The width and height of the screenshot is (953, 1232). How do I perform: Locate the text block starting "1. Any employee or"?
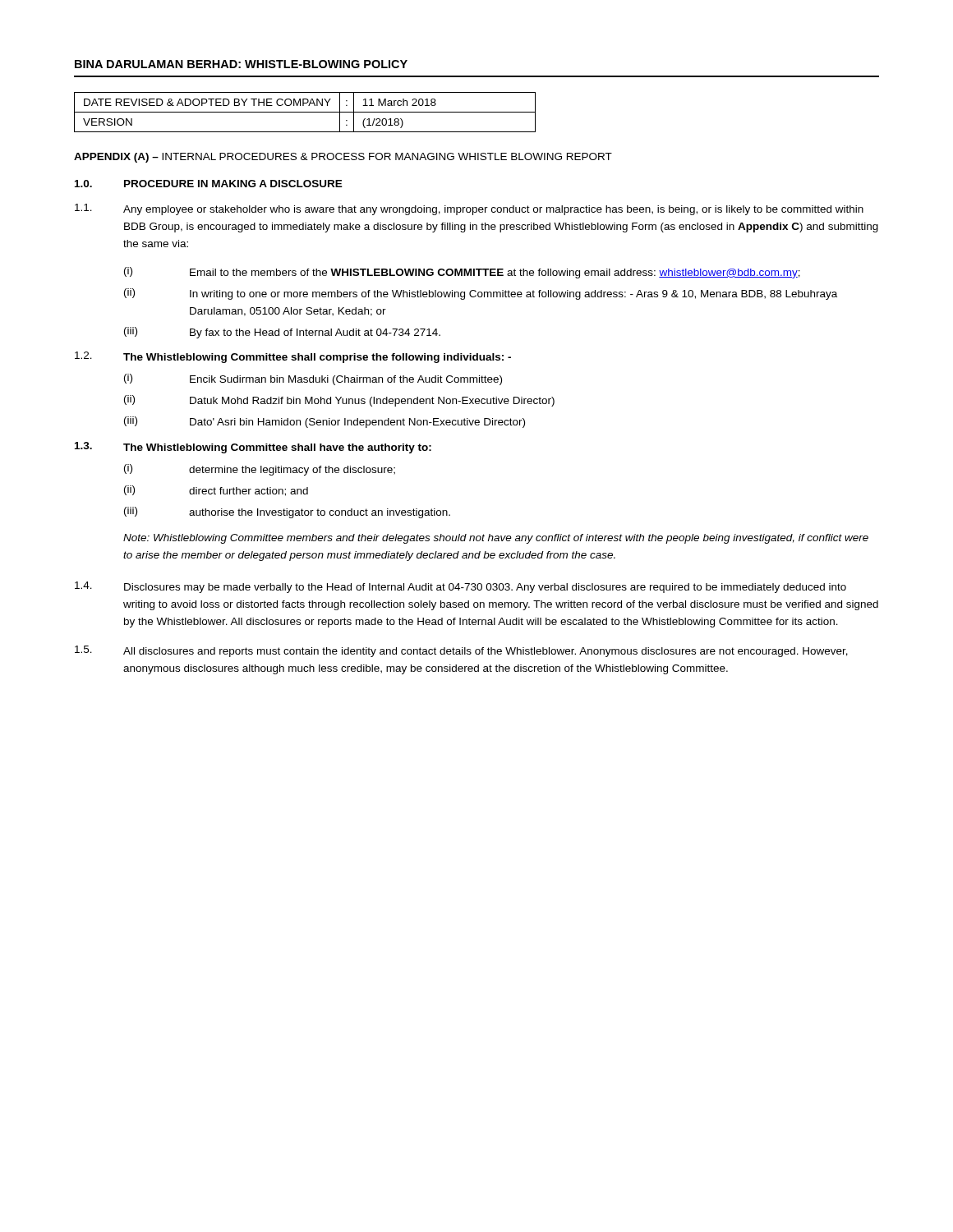[x=476, y=227]
